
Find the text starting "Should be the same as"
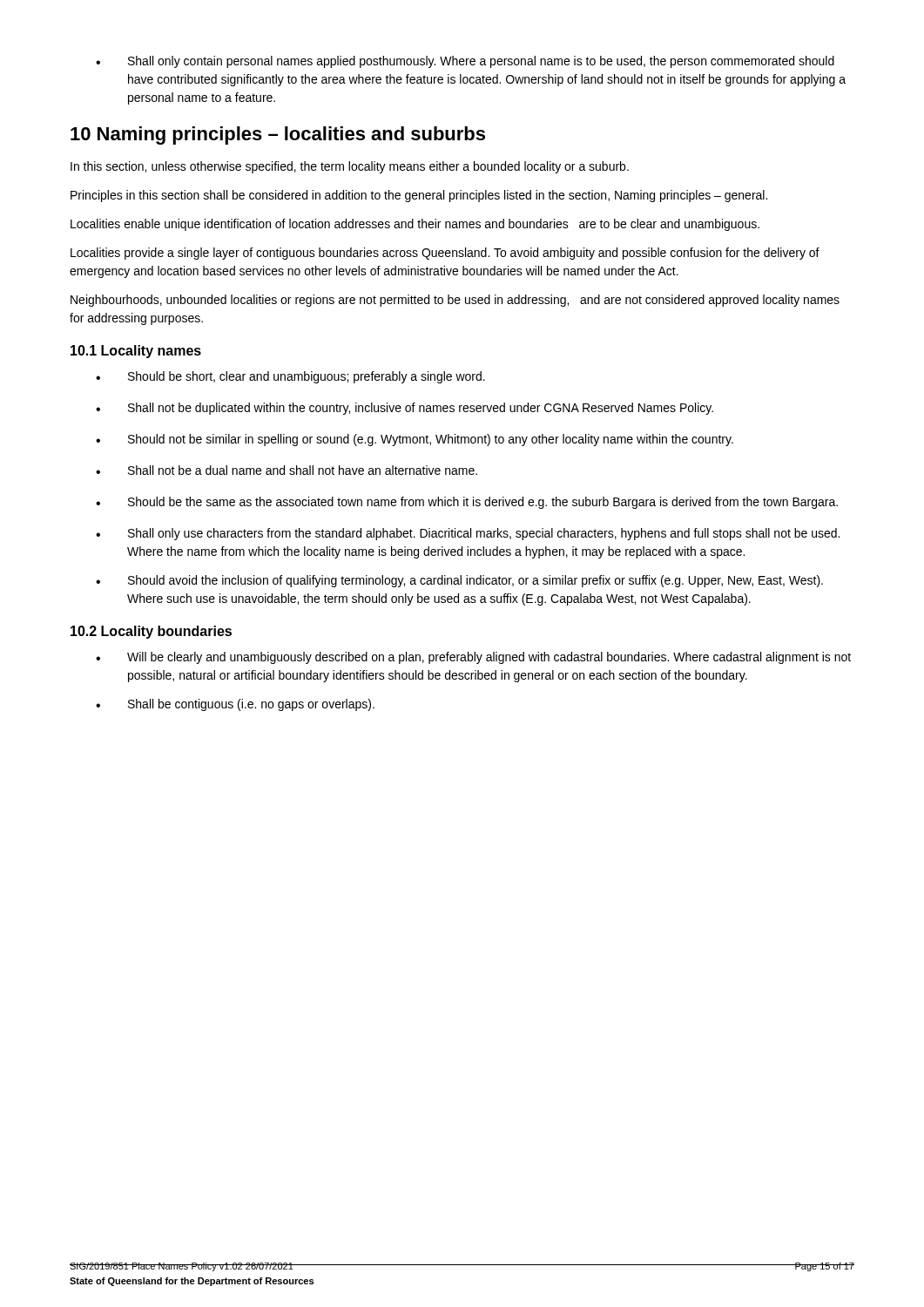coord(491,502)
